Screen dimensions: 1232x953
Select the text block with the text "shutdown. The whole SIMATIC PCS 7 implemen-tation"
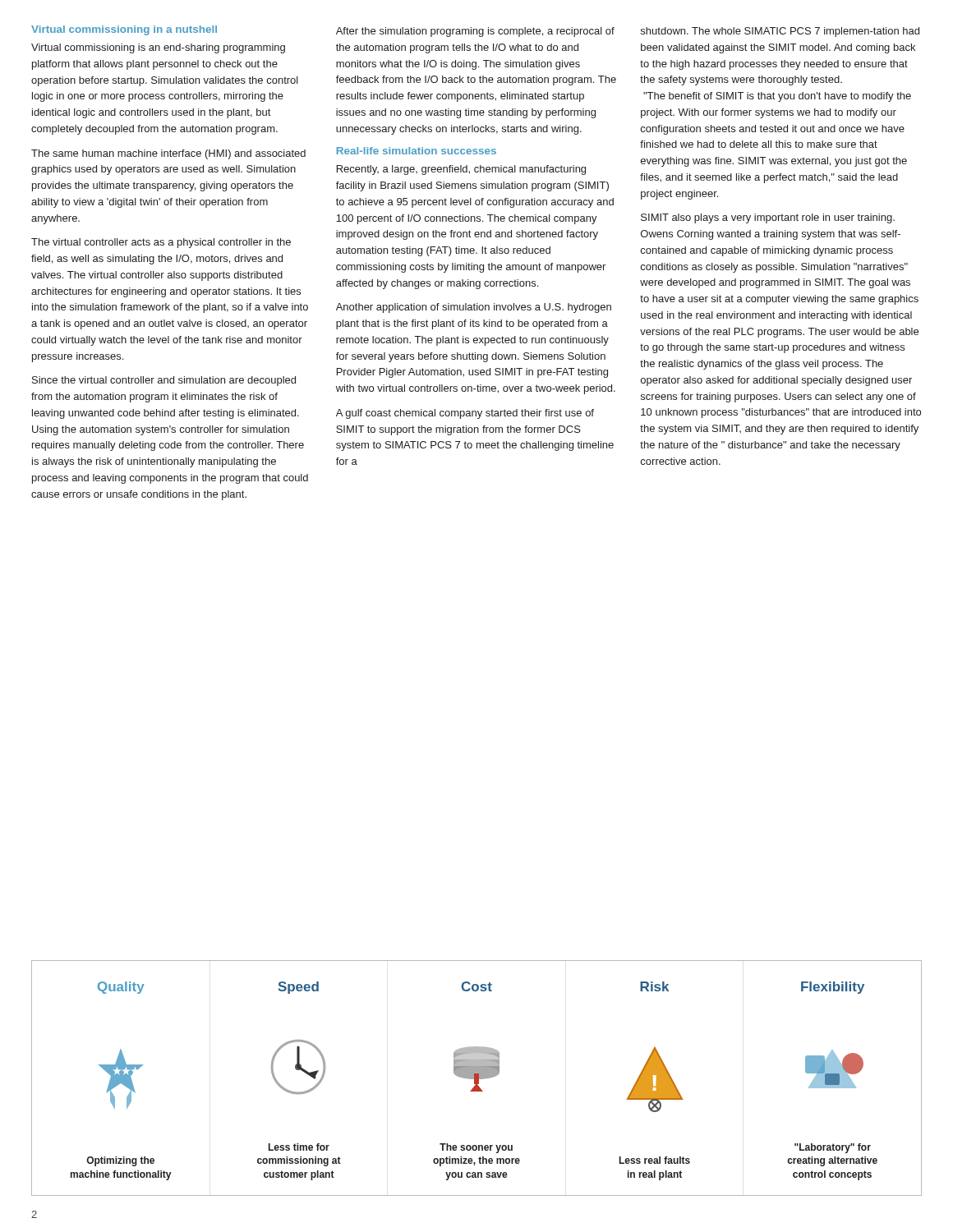pos(780,112)
